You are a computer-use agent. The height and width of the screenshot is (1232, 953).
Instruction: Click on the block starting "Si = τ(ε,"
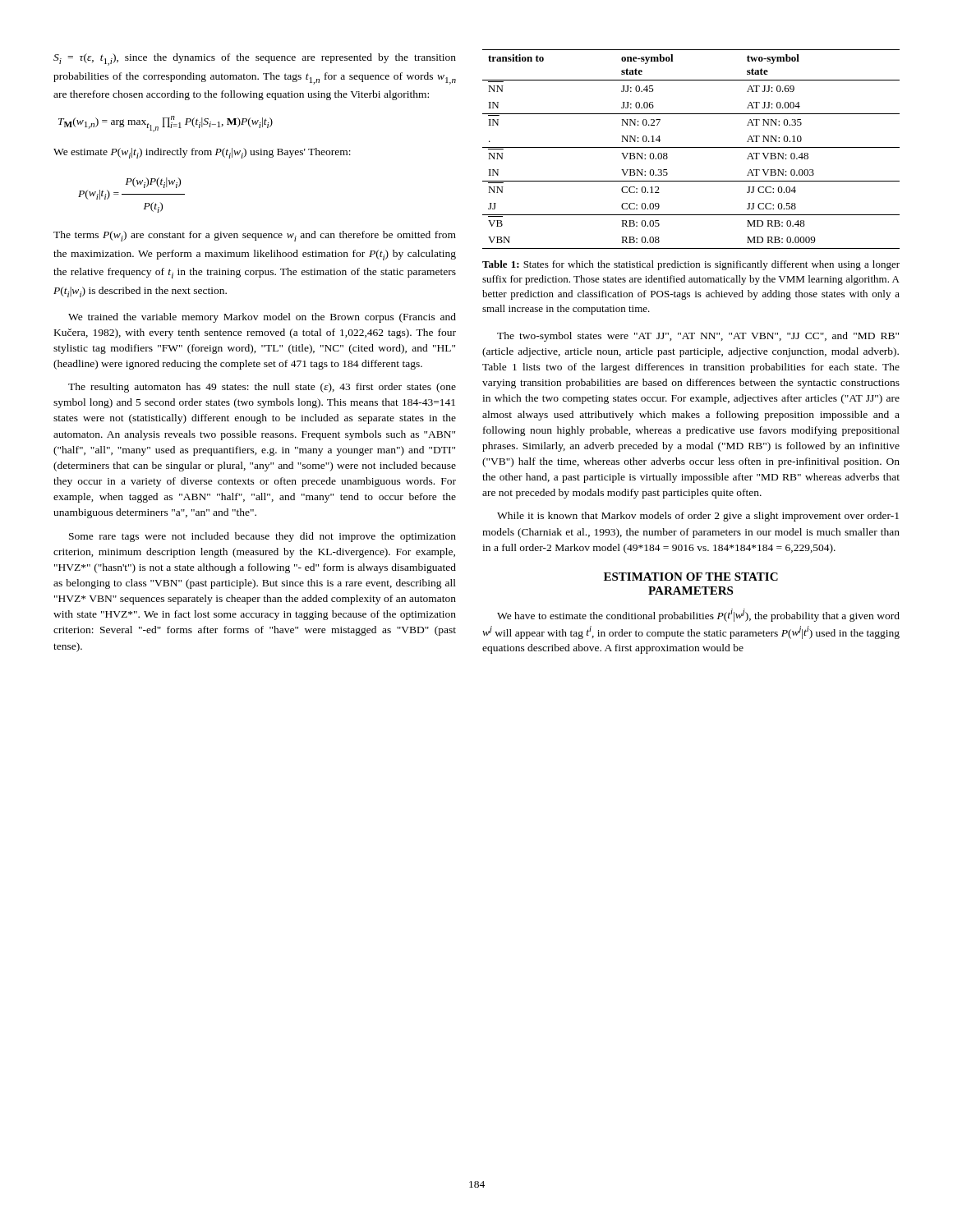point(255,76)
